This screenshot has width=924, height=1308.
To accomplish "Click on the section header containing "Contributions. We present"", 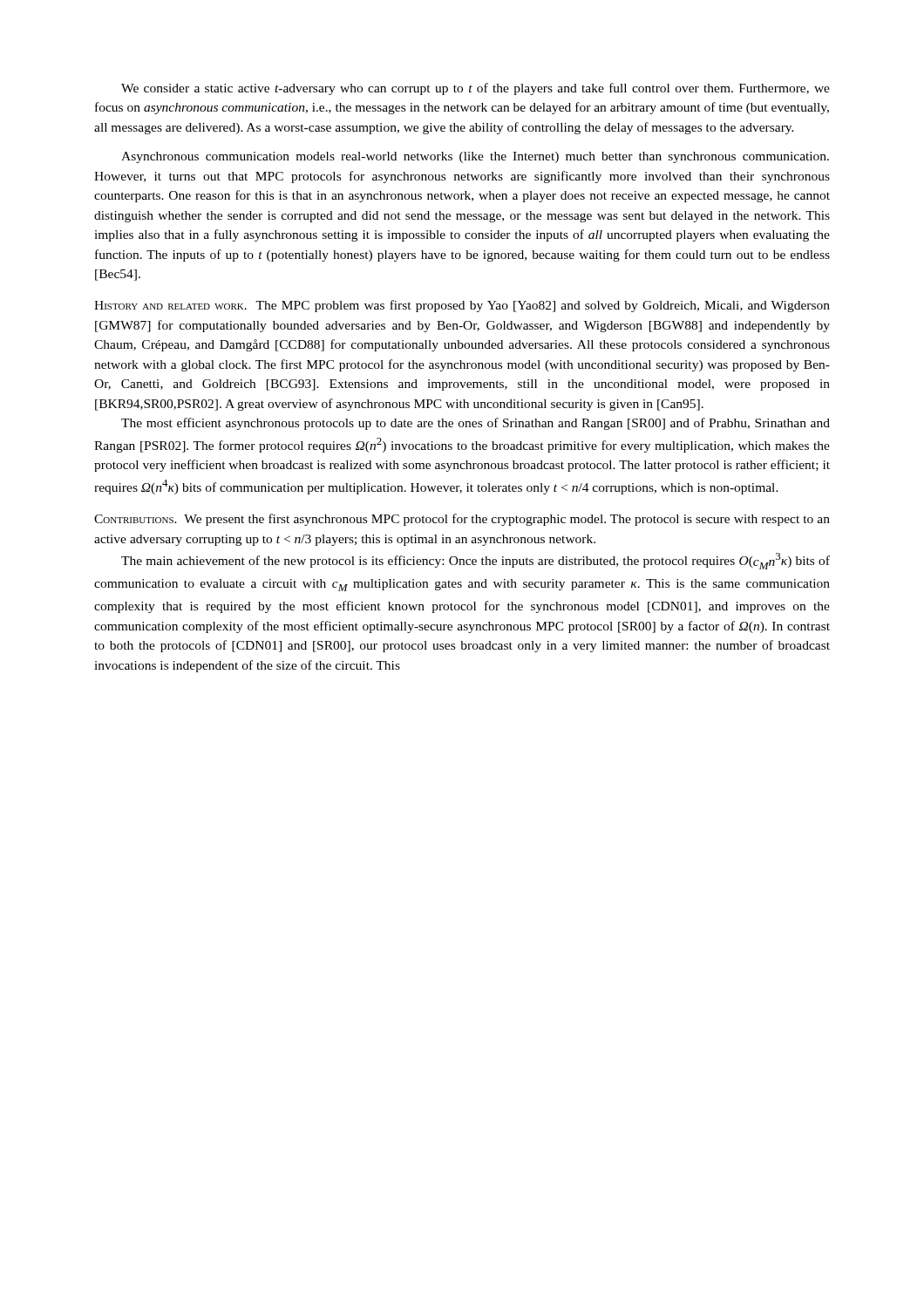I will pyautogui.click(x=462, y=529).
